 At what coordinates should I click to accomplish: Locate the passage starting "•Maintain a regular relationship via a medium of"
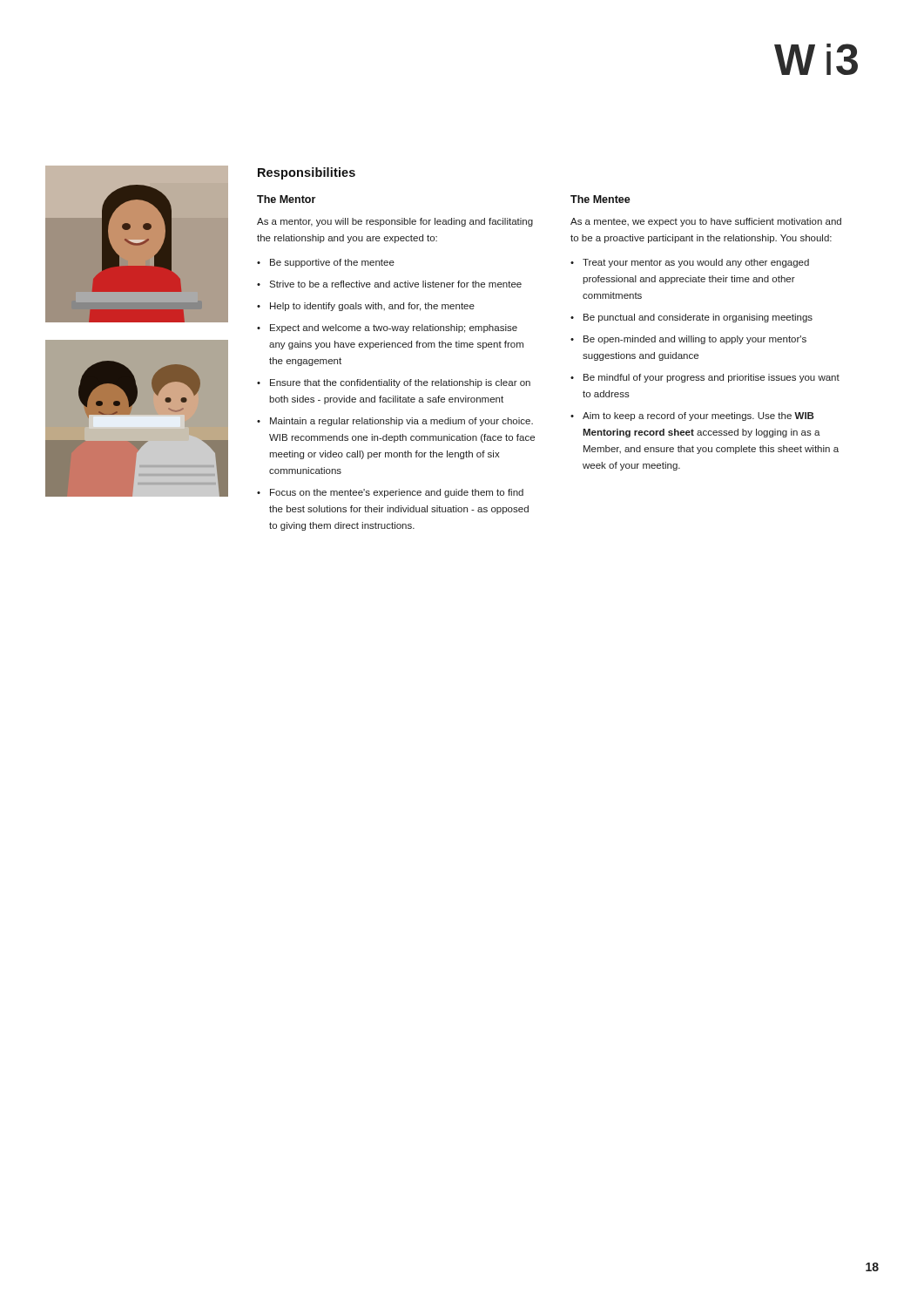(x=396, y=444)
